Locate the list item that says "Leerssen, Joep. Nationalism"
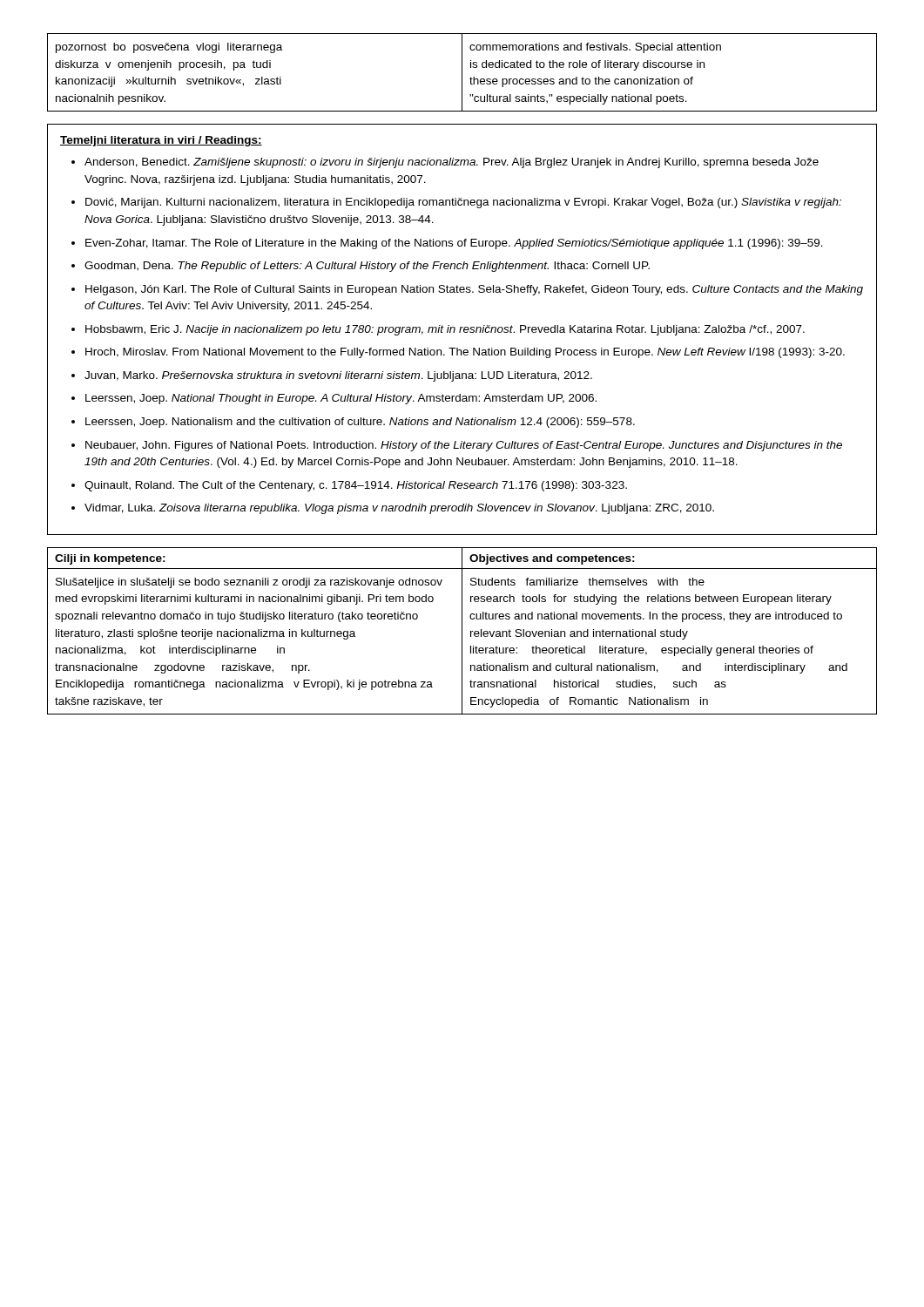 [360, 421]
